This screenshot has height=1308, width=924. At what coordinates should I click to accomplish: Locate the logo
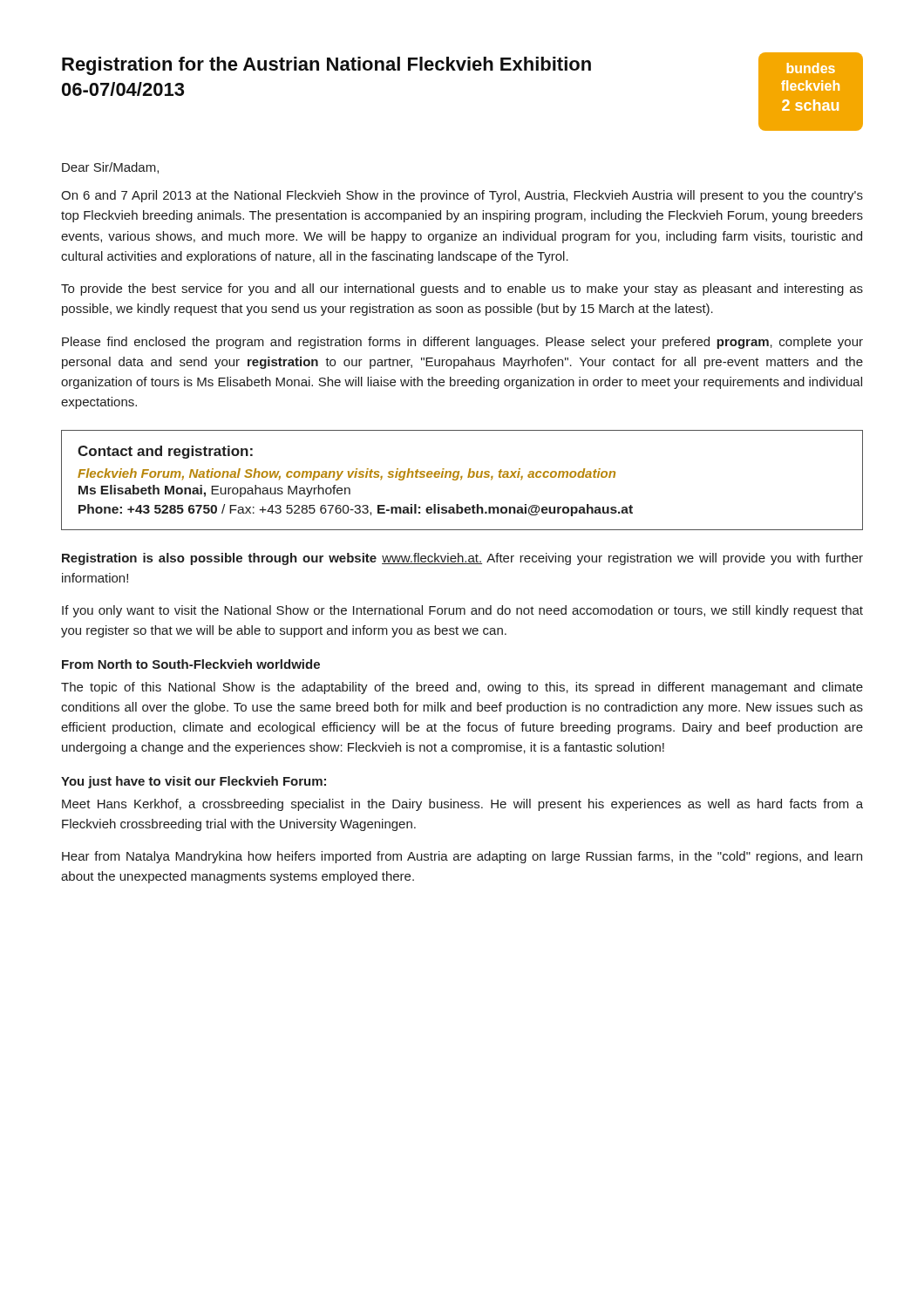click(811, 93)
